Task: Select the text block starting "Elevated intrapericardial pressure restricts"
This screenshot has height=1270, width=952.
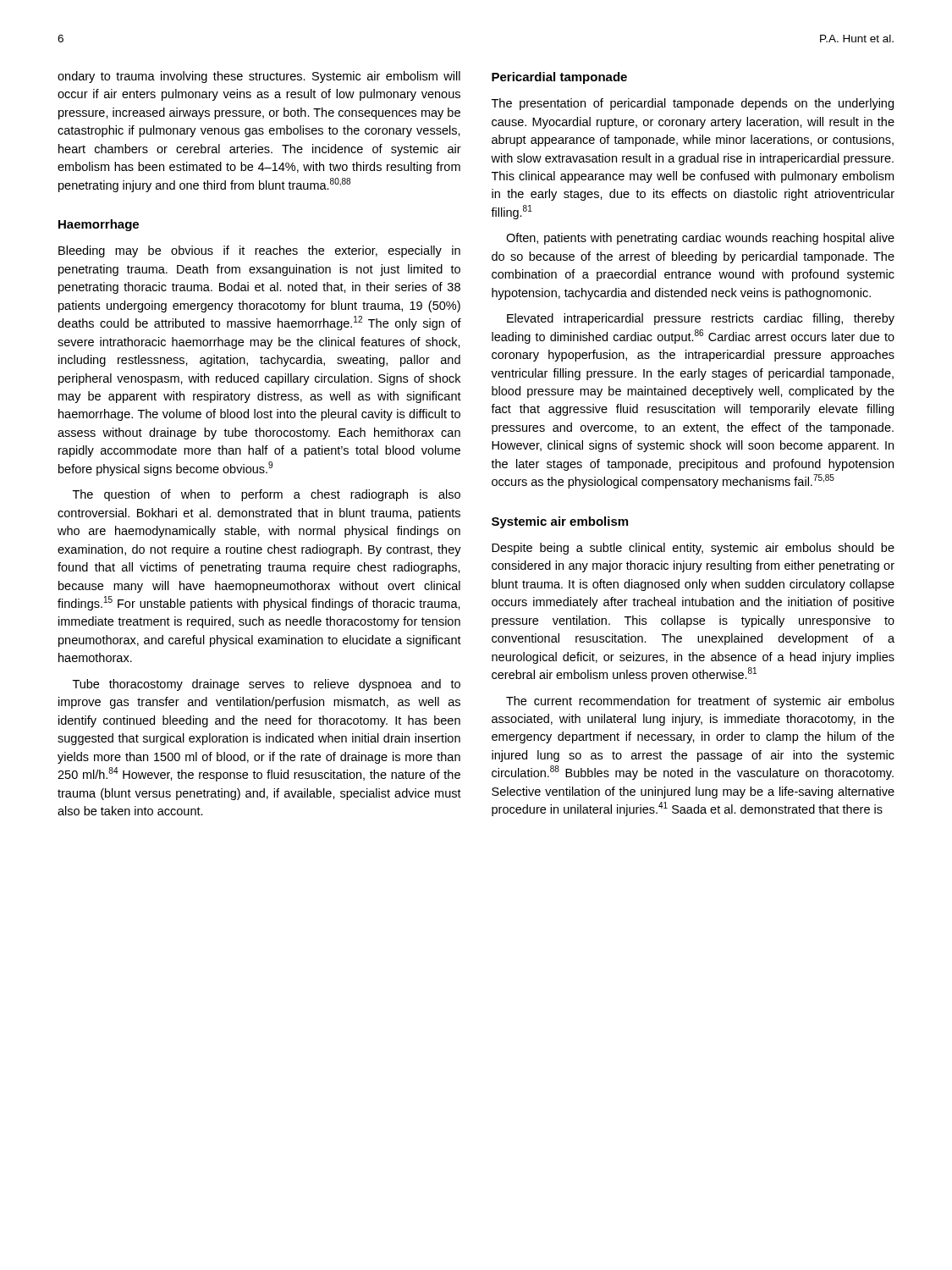Action: [693, 401]
